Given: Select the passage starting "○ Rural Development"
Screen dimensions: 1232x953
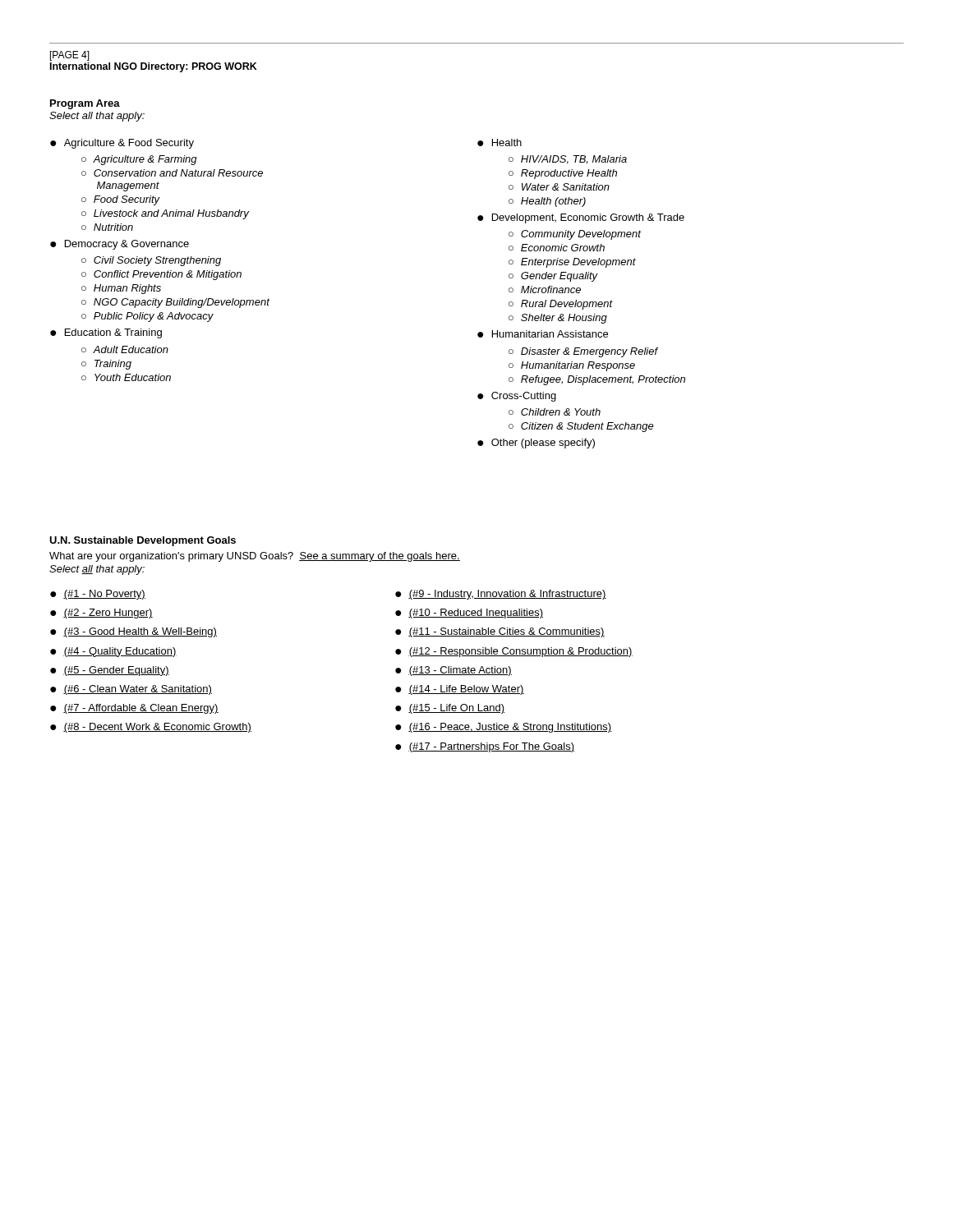Looking at the screenshot, I should click(x=560, y=304).
